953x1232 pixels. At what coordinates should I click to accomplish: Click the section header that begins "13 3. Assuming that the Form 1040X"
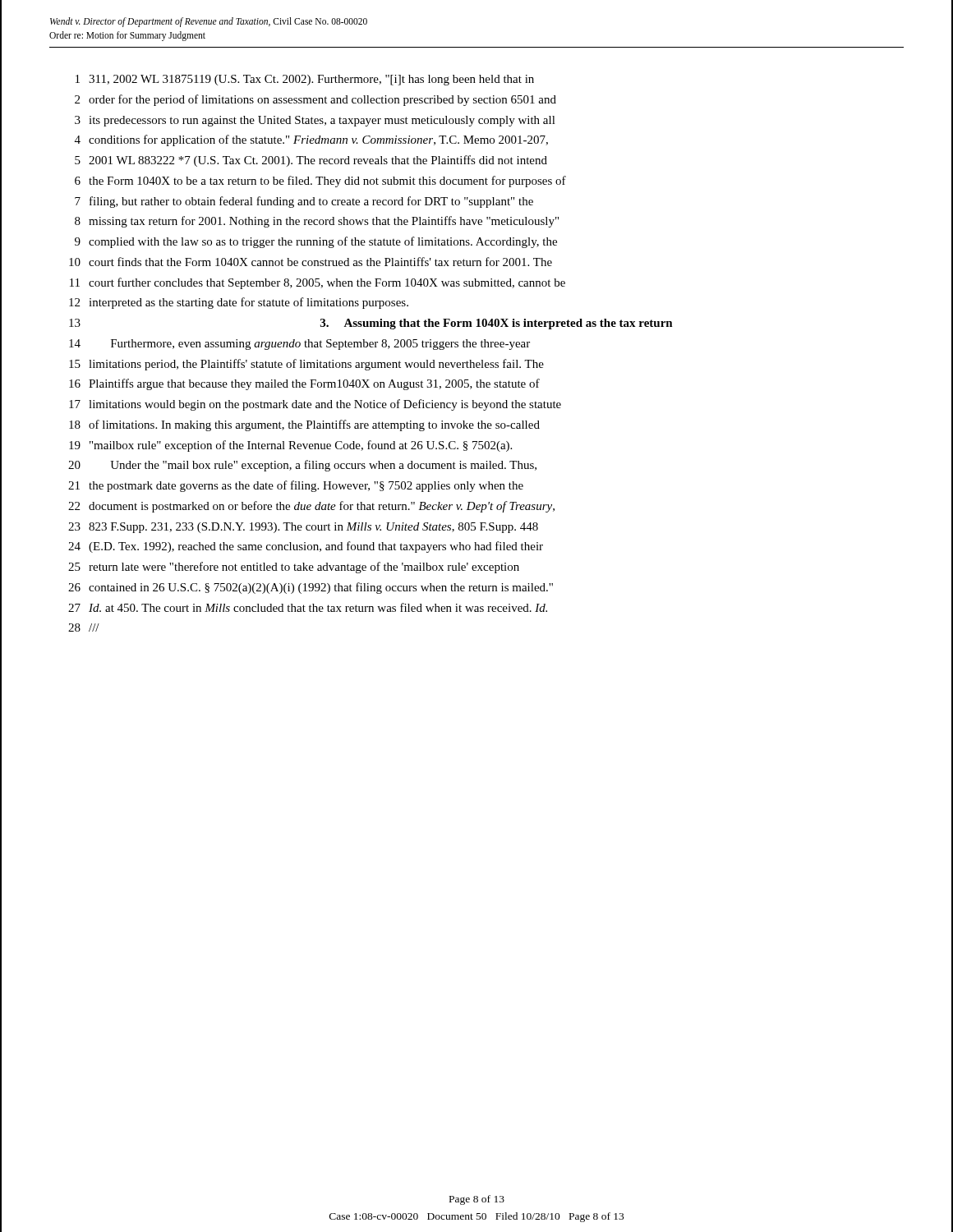click(x=476, y=323)
